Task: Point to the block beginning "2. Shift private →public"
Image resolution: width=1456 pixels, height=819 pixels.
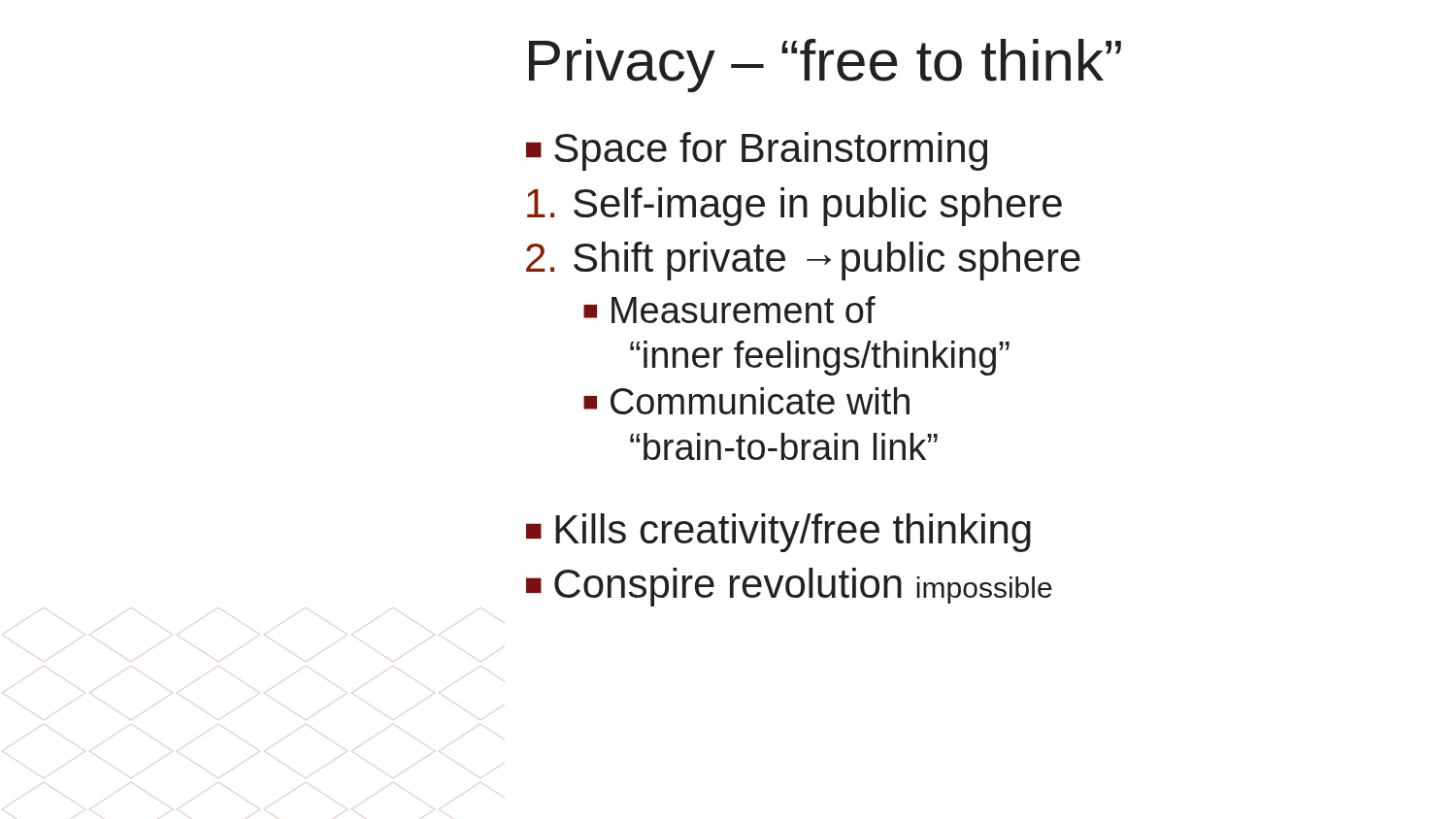Action: click(803, 258)
